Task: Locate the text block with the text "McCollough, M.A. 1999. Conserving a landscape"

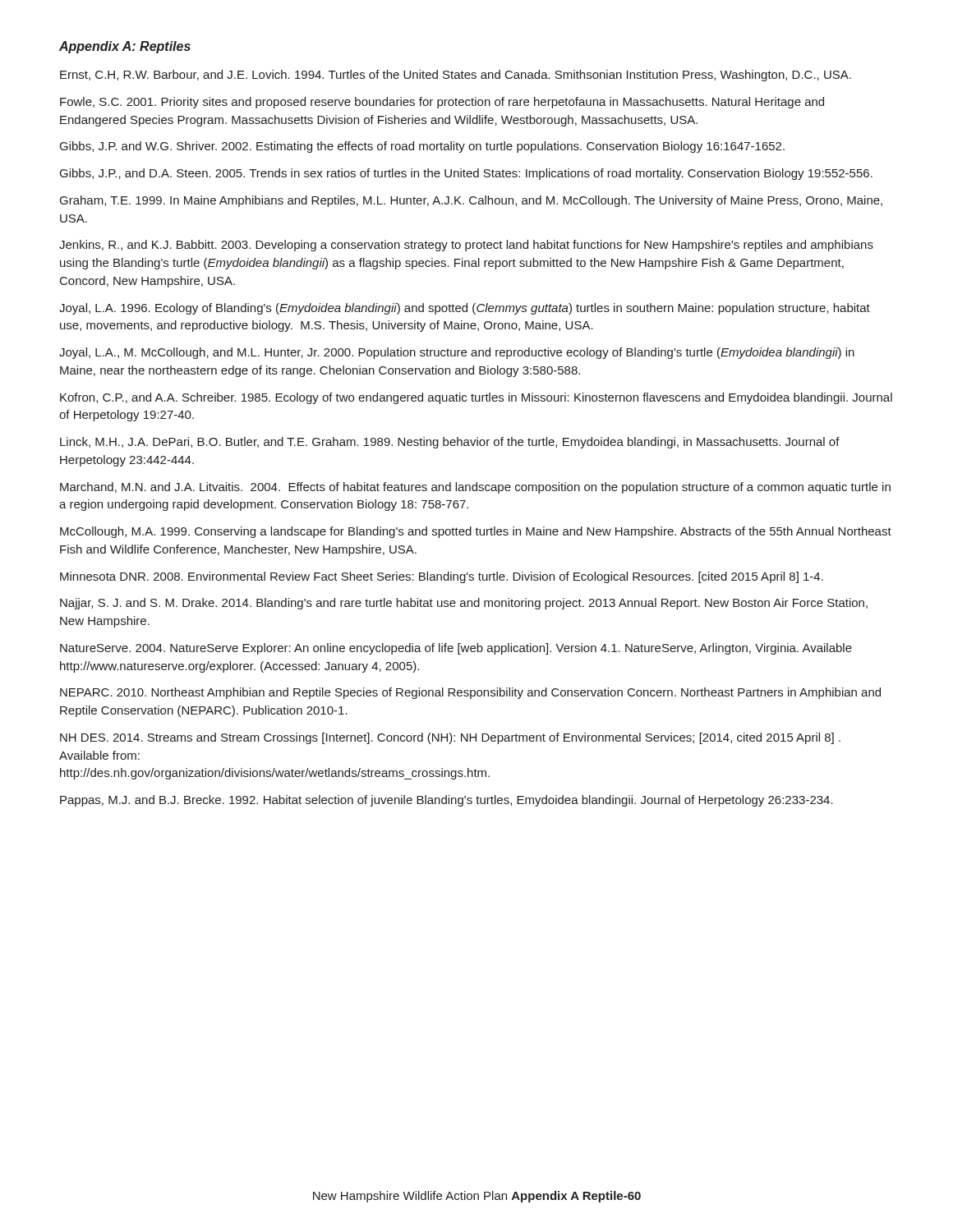Action: tap(475, 540)
